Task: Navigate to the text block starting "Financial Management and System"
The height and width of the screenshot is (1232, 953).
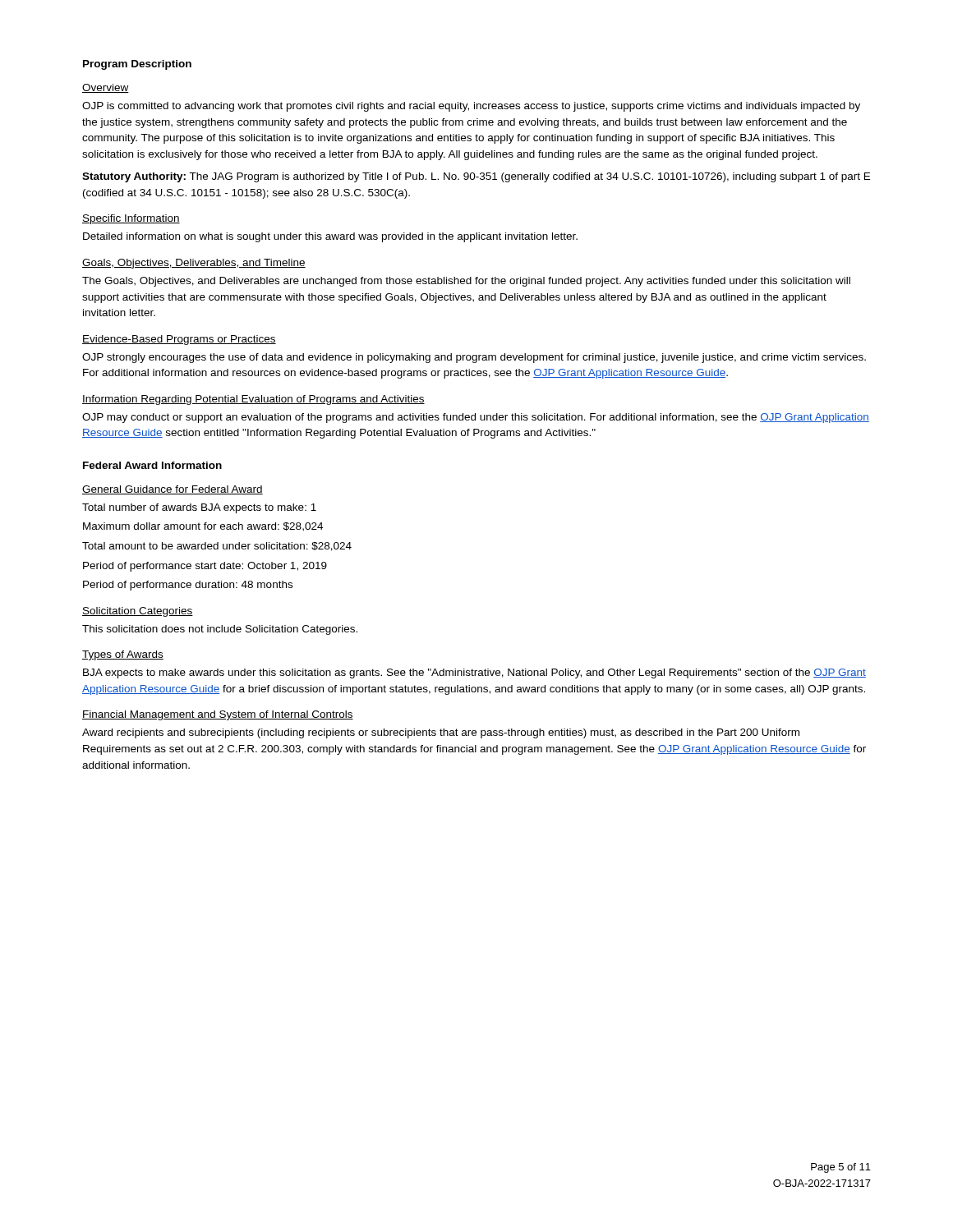Action: pyautogui.click(x=217, y=714)
